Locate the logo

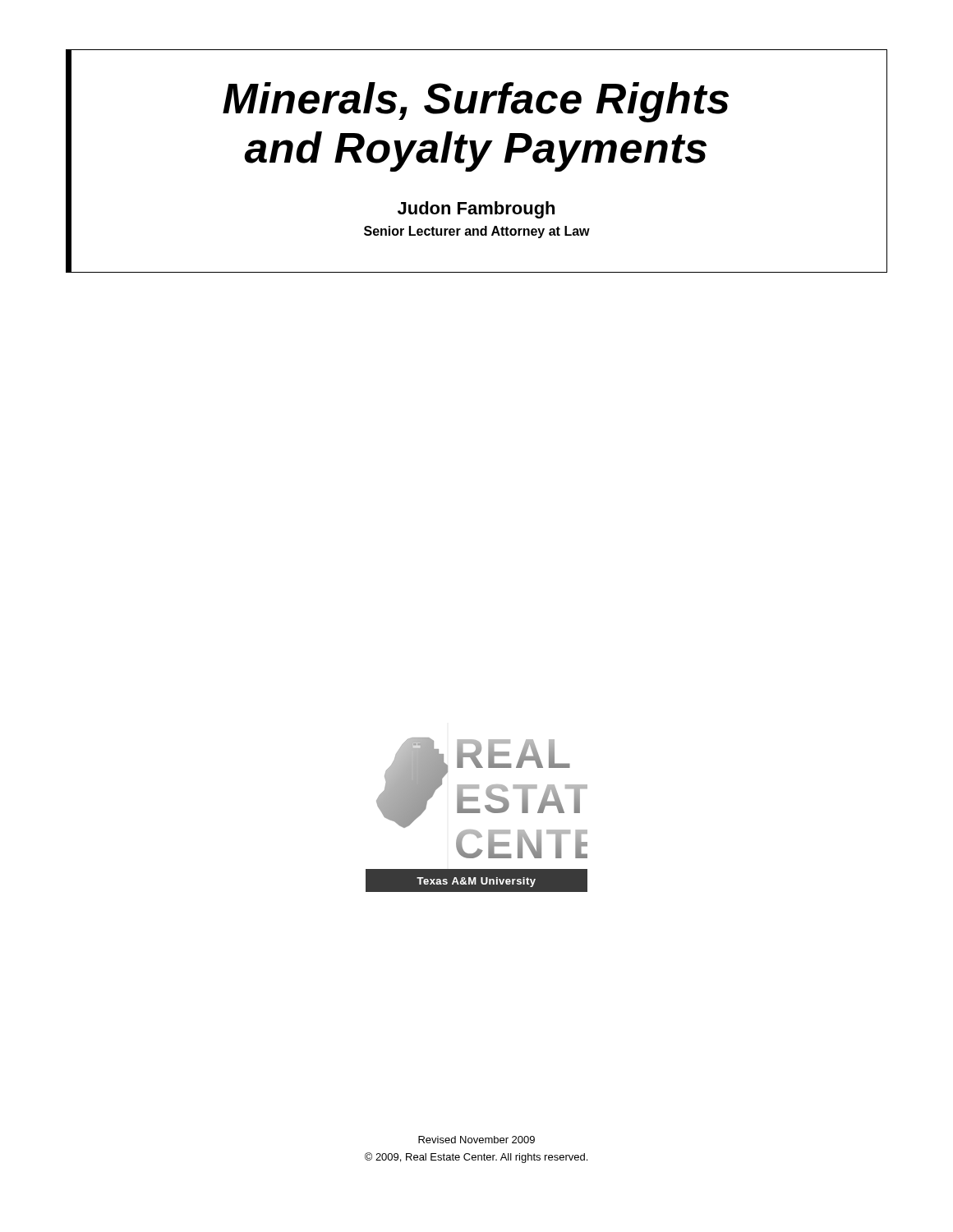476,811
